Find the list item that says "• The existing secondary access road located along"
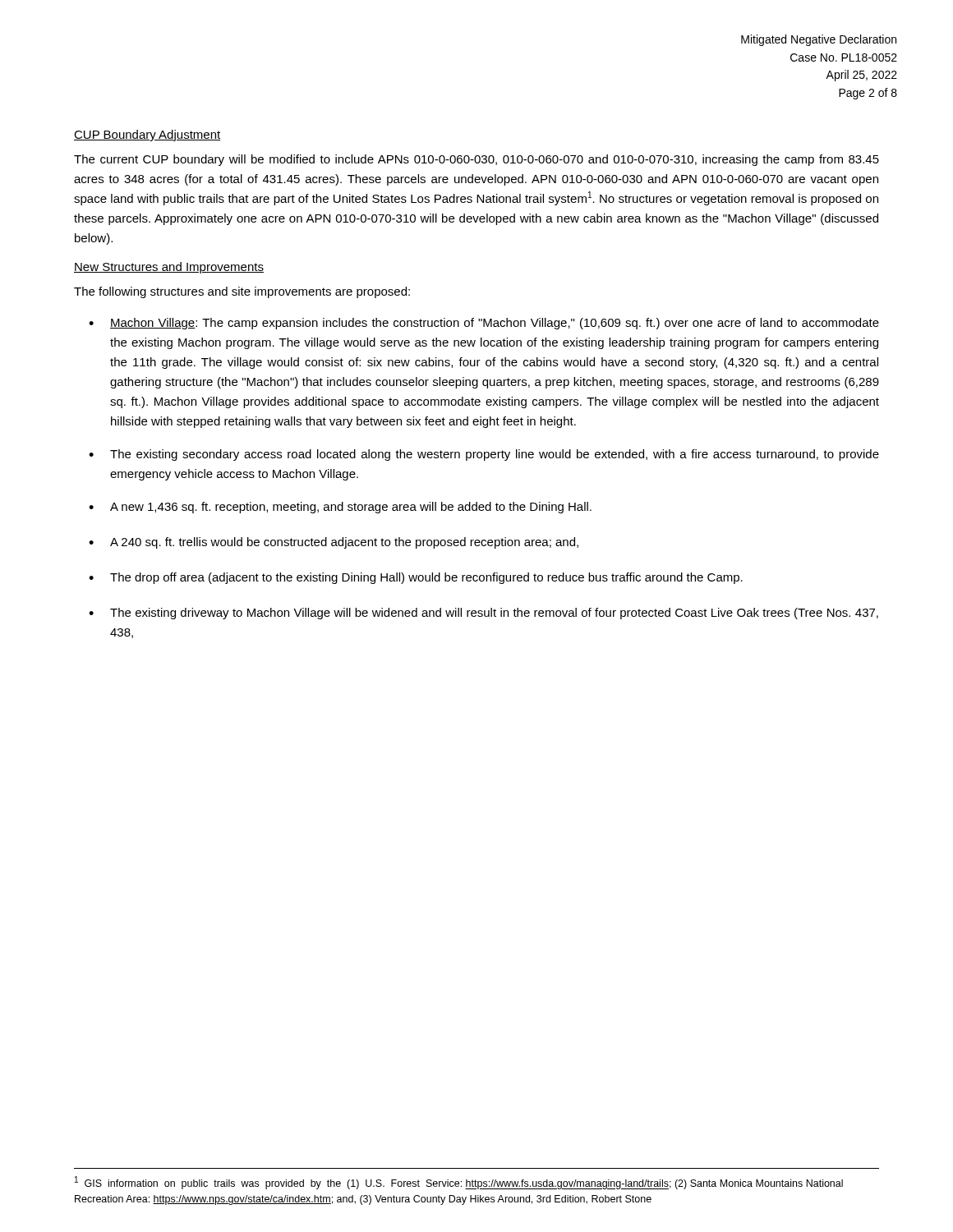The image size is (953, 1232). click(484, 464)
